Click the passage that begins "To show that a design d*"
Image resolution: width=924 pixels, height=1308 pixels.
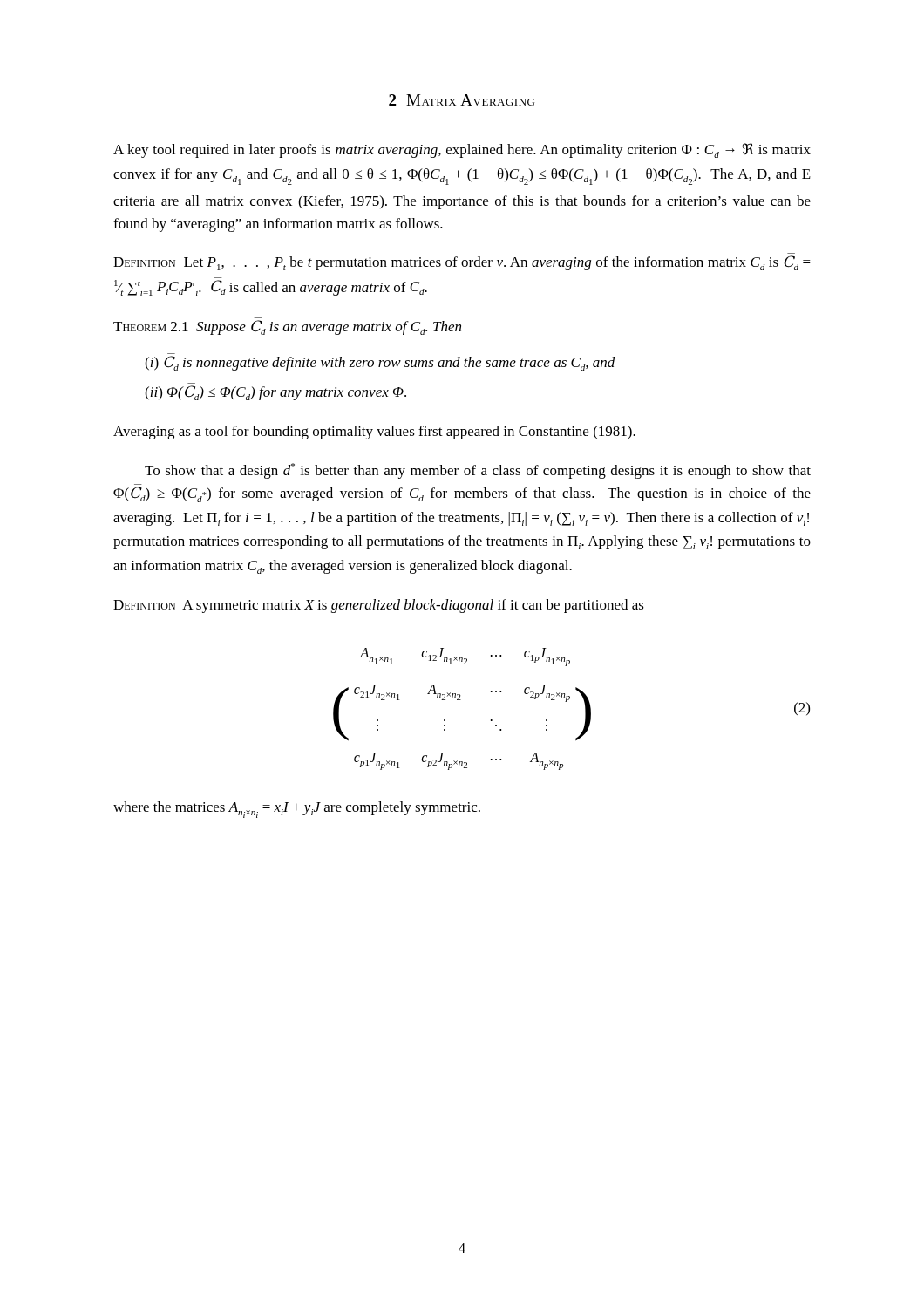tap(462, 518)
